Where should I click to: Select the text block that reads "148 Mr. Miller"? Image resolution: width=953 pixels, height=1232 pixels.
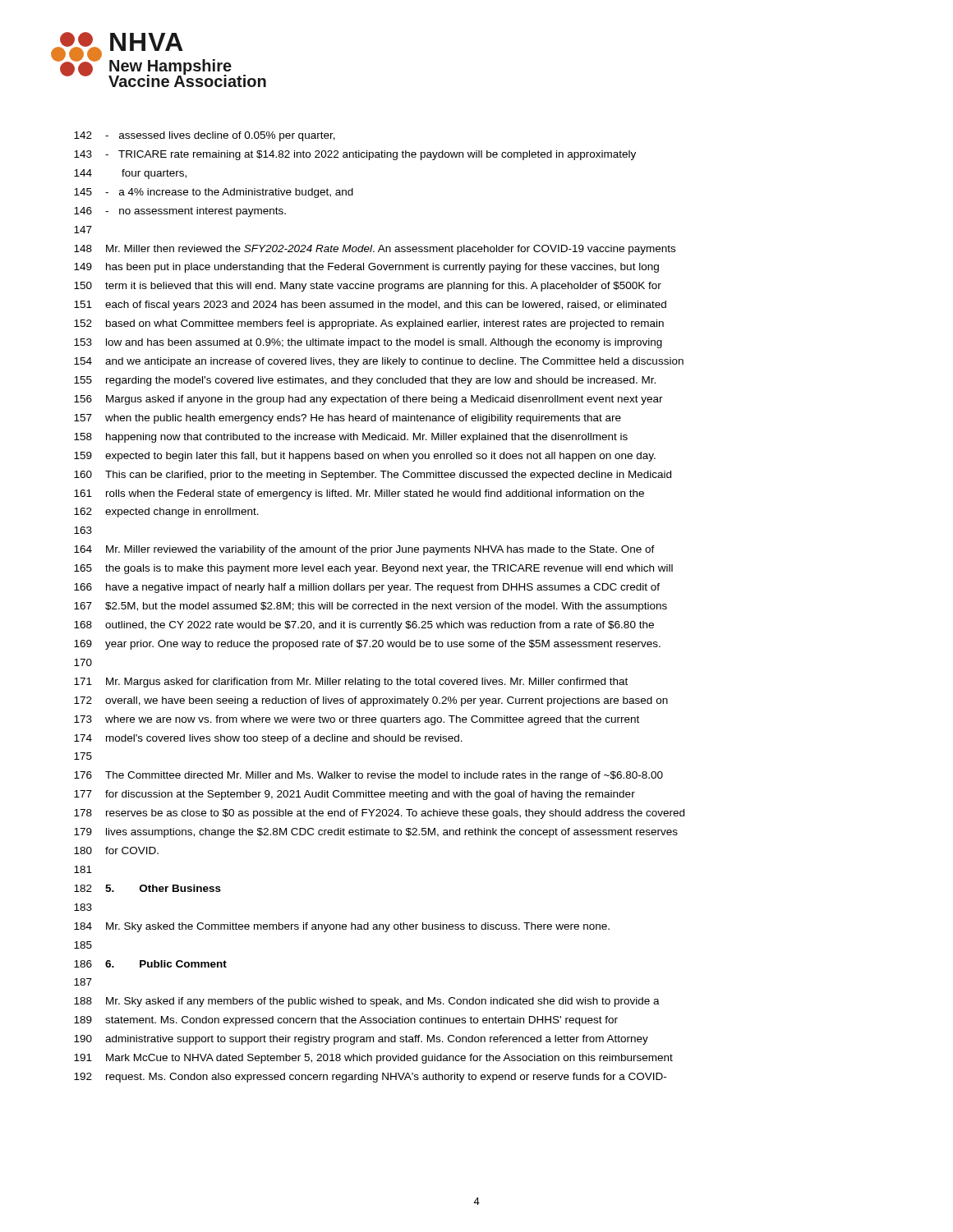476,381
